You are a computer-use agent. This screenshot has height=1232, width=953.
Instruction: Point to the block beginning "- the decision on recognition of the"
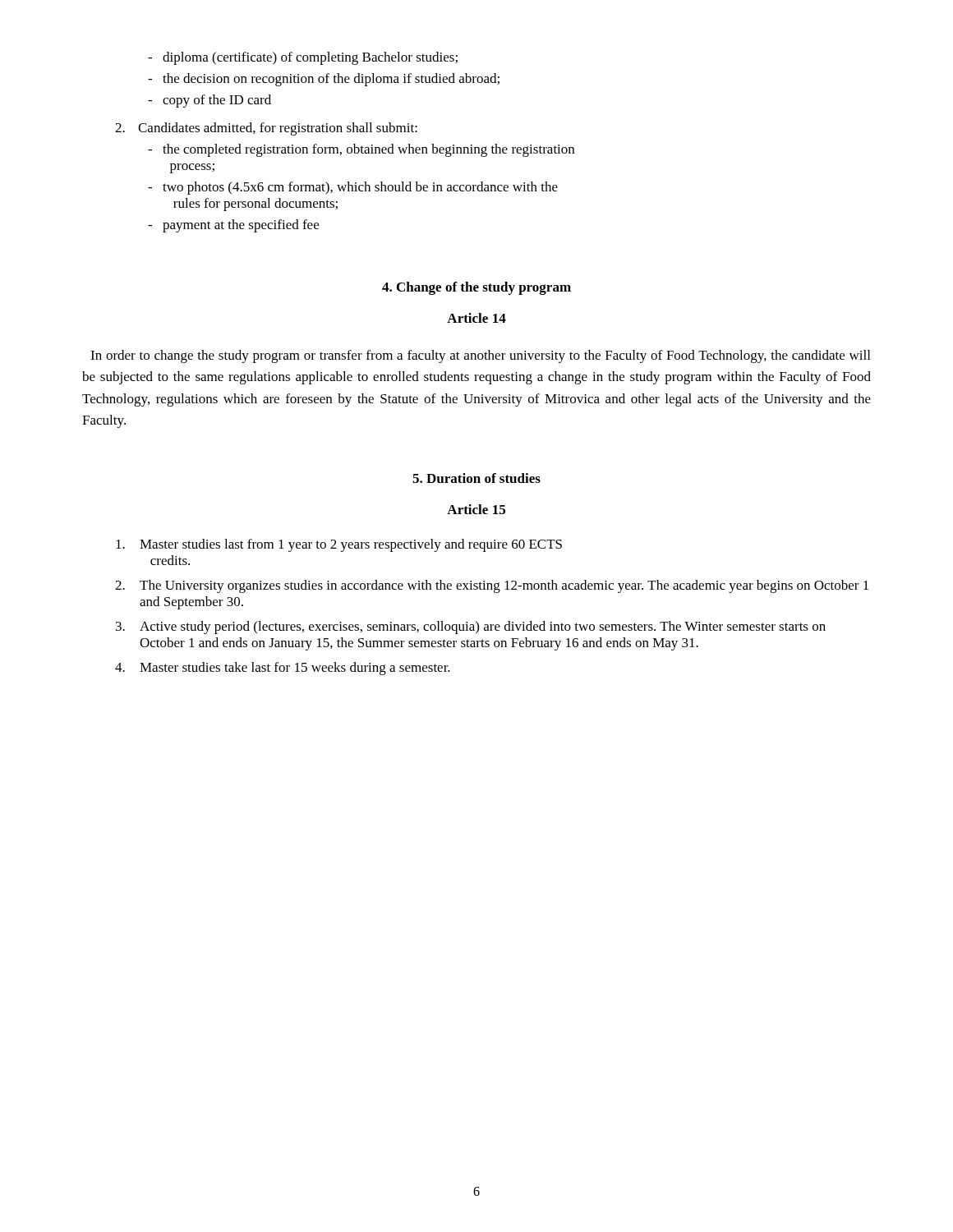tap(324, 79)
